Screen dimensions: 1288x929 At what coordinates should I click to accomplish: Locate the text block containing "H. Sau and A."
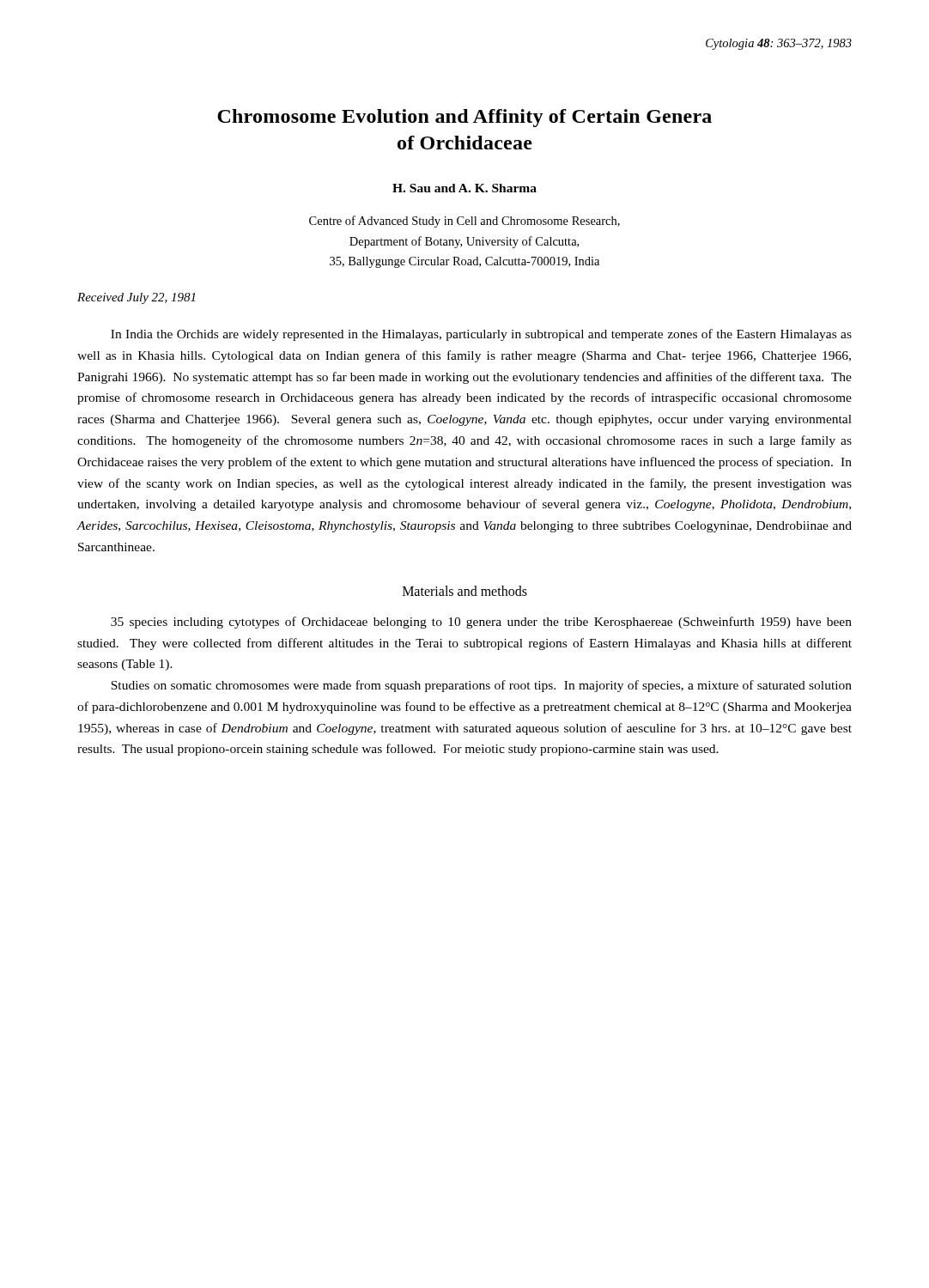(464, 188)
